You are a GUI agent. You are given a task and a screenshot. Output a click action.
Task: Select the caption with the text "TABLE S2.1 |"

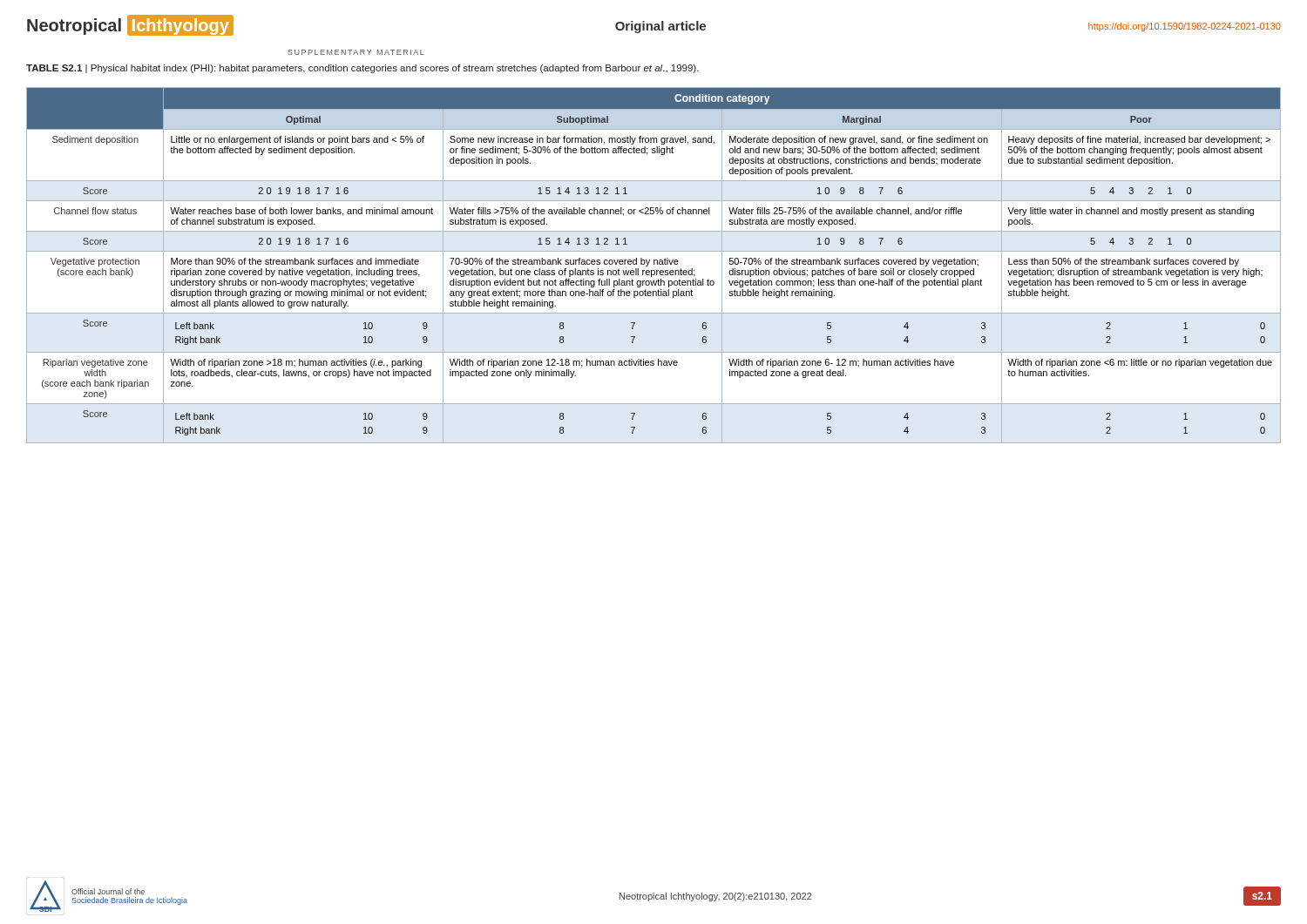click(363, 68)
